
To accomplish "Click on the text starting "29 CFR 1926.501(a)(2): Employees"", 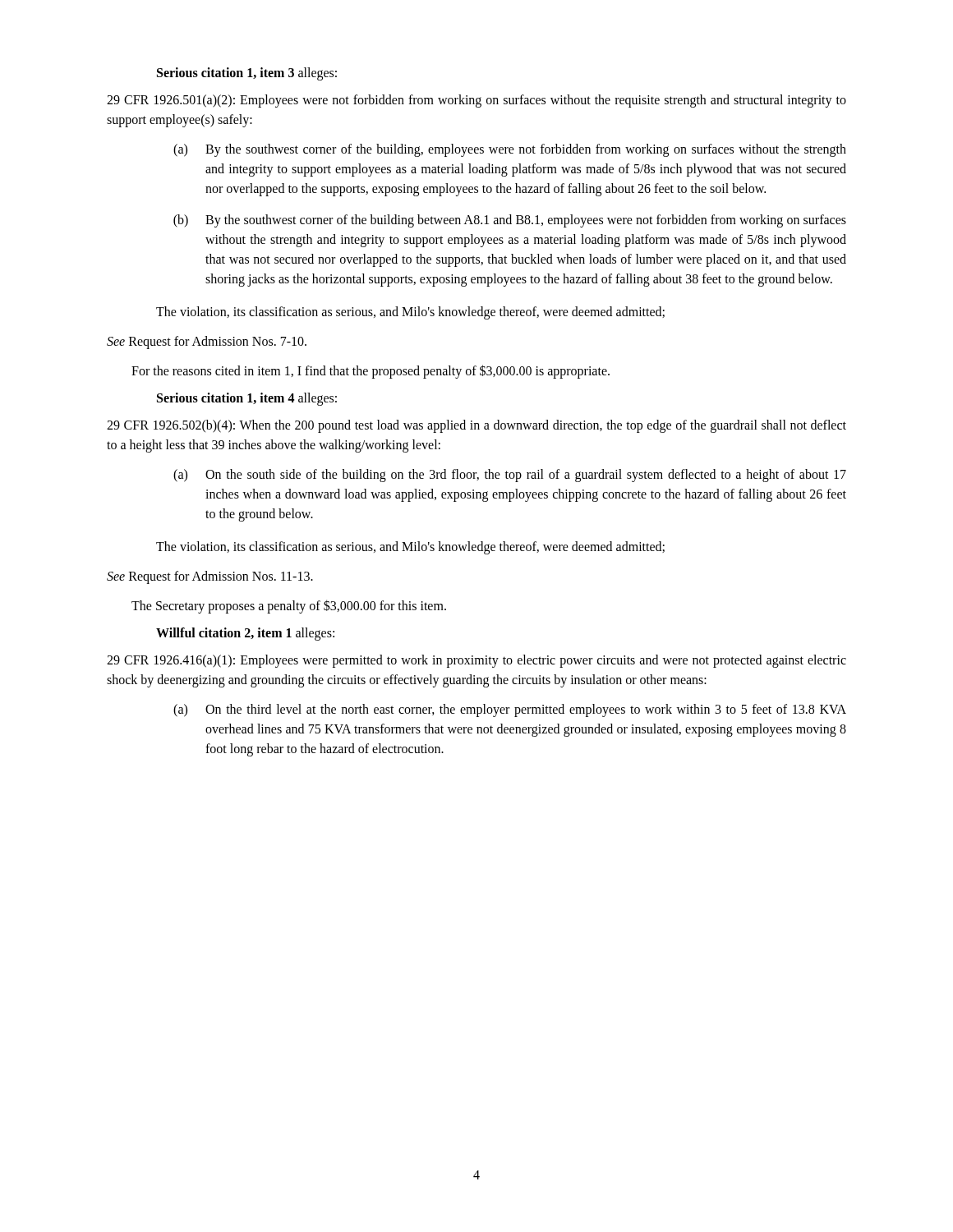I will 476,110.
